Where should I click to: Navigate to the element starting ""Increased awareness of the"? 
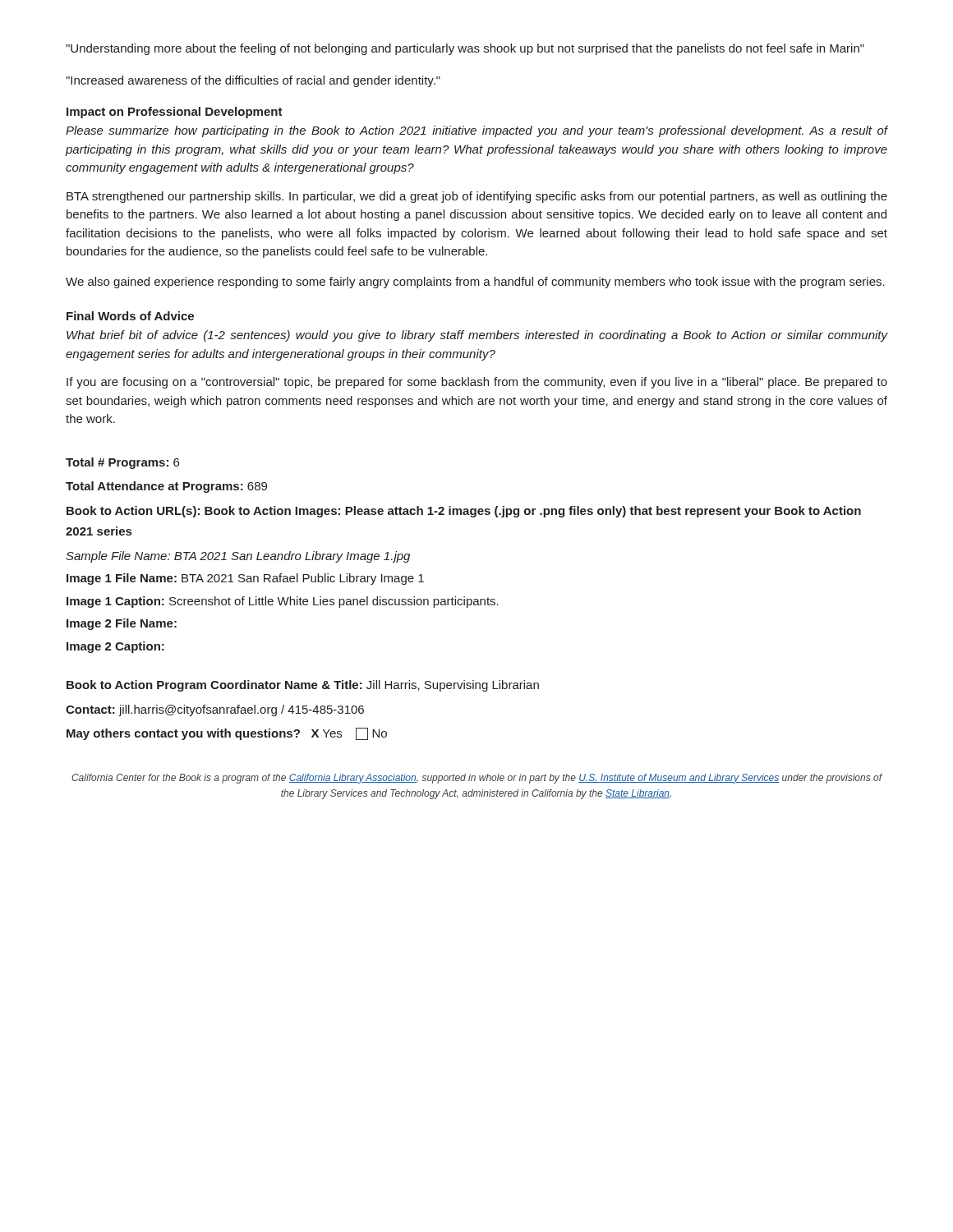(253, 81)
